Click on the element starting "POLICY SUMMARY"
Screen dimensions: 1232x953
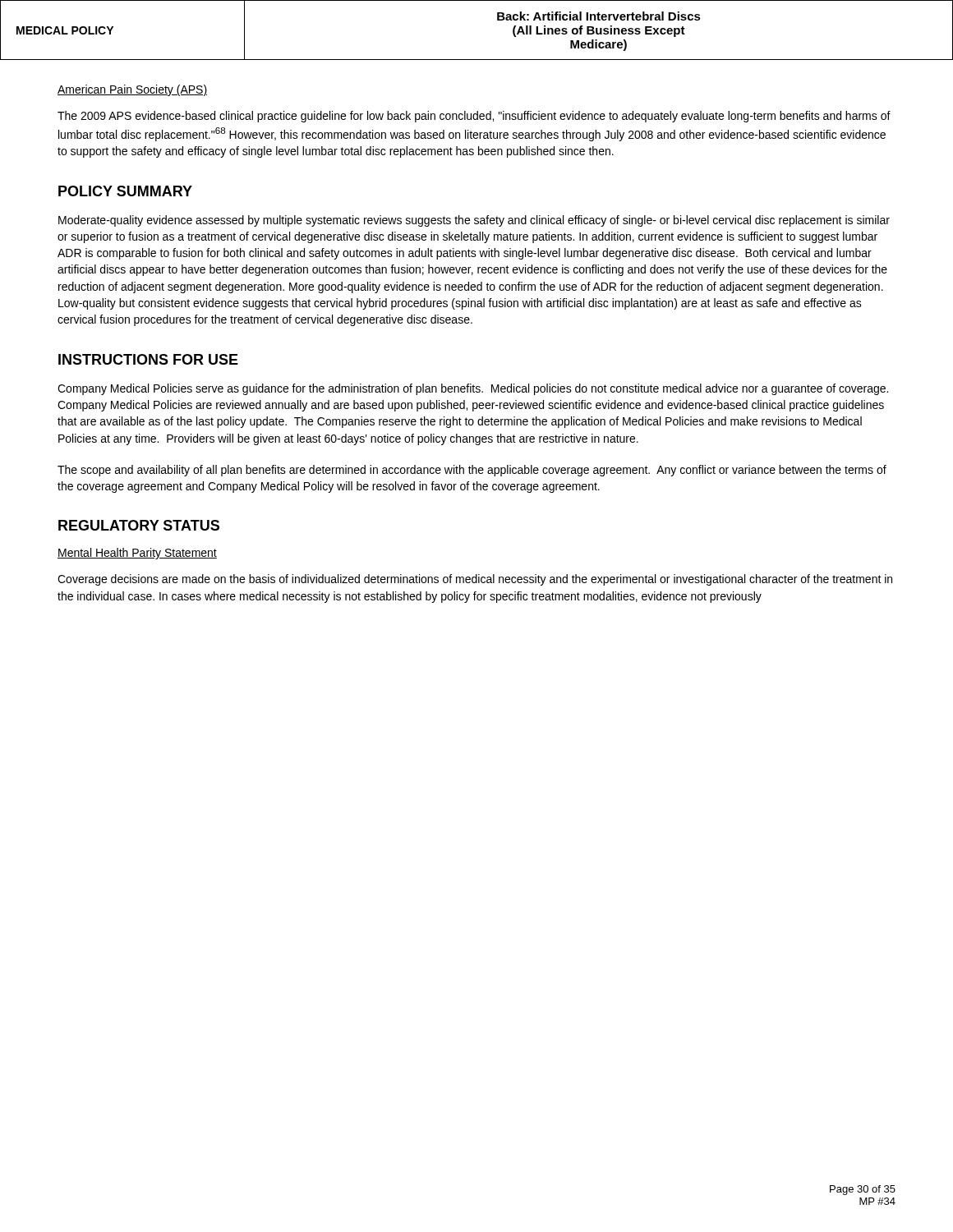(x=125, y=191)
